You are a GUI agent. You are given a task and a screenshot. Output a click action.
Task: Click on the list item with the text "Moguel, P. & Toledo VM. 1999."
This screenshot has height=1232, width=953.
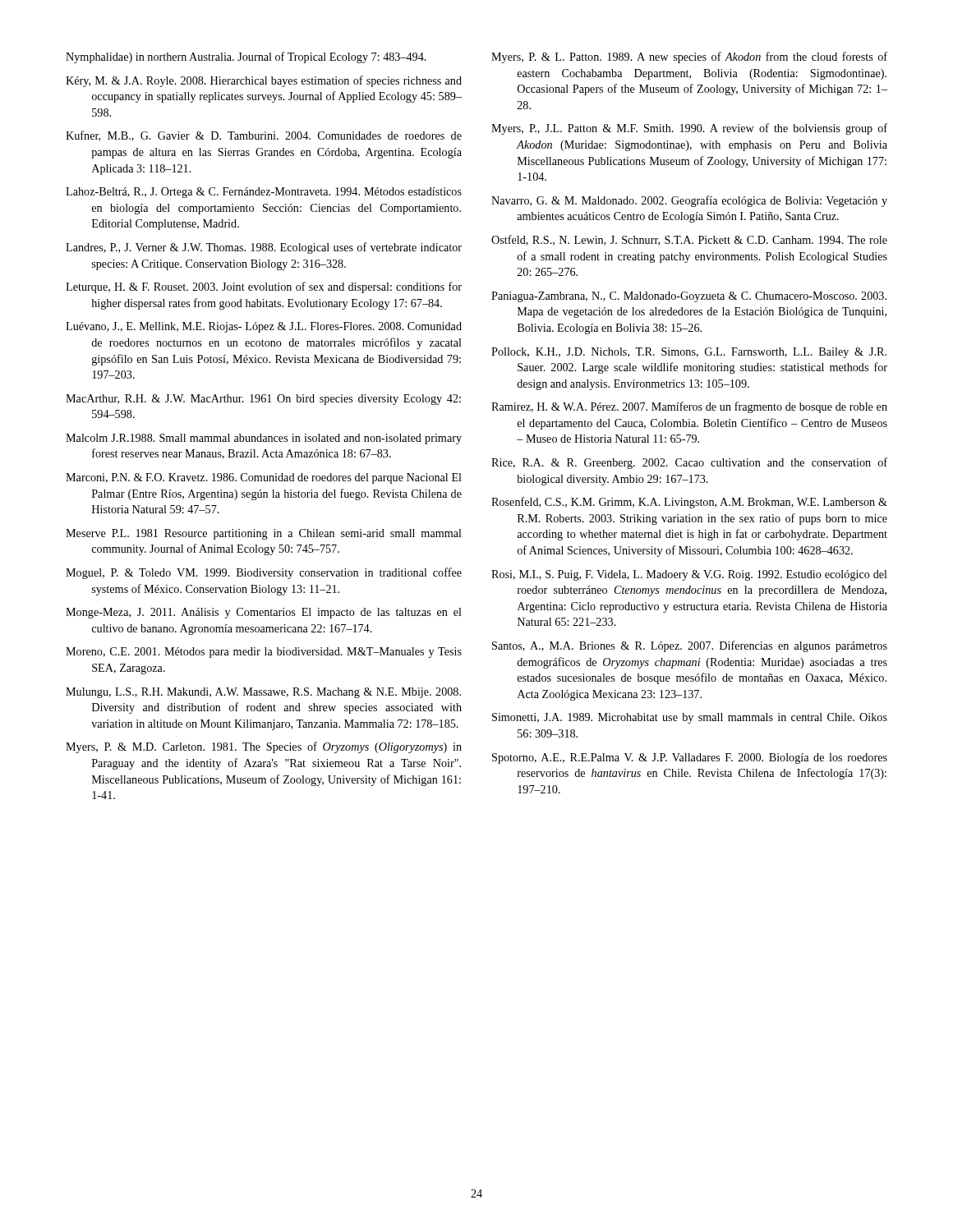tap(264, 581)
